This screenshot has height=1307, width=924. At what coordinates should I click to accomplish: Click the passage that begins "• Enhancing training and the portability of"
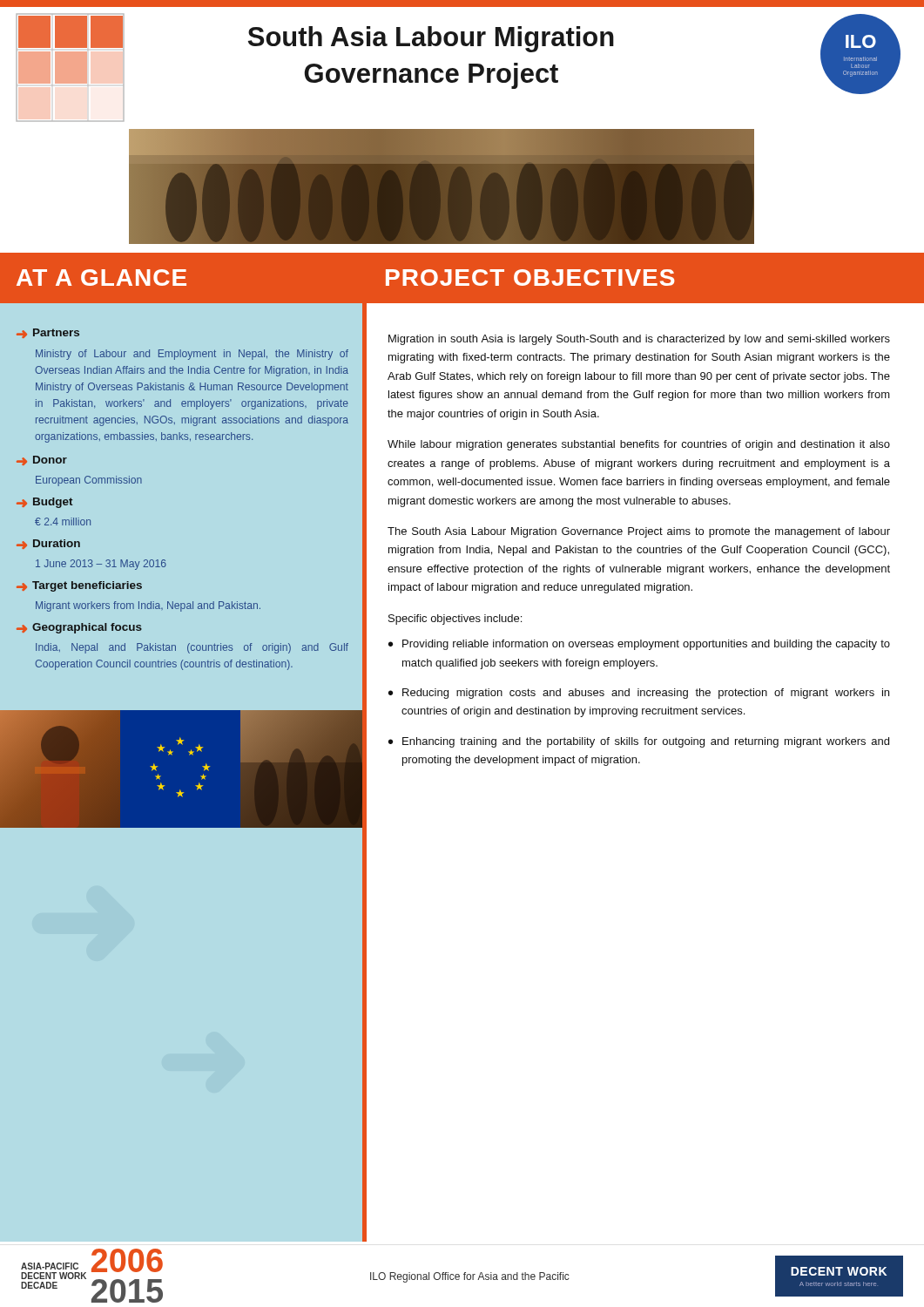(639, 750)
